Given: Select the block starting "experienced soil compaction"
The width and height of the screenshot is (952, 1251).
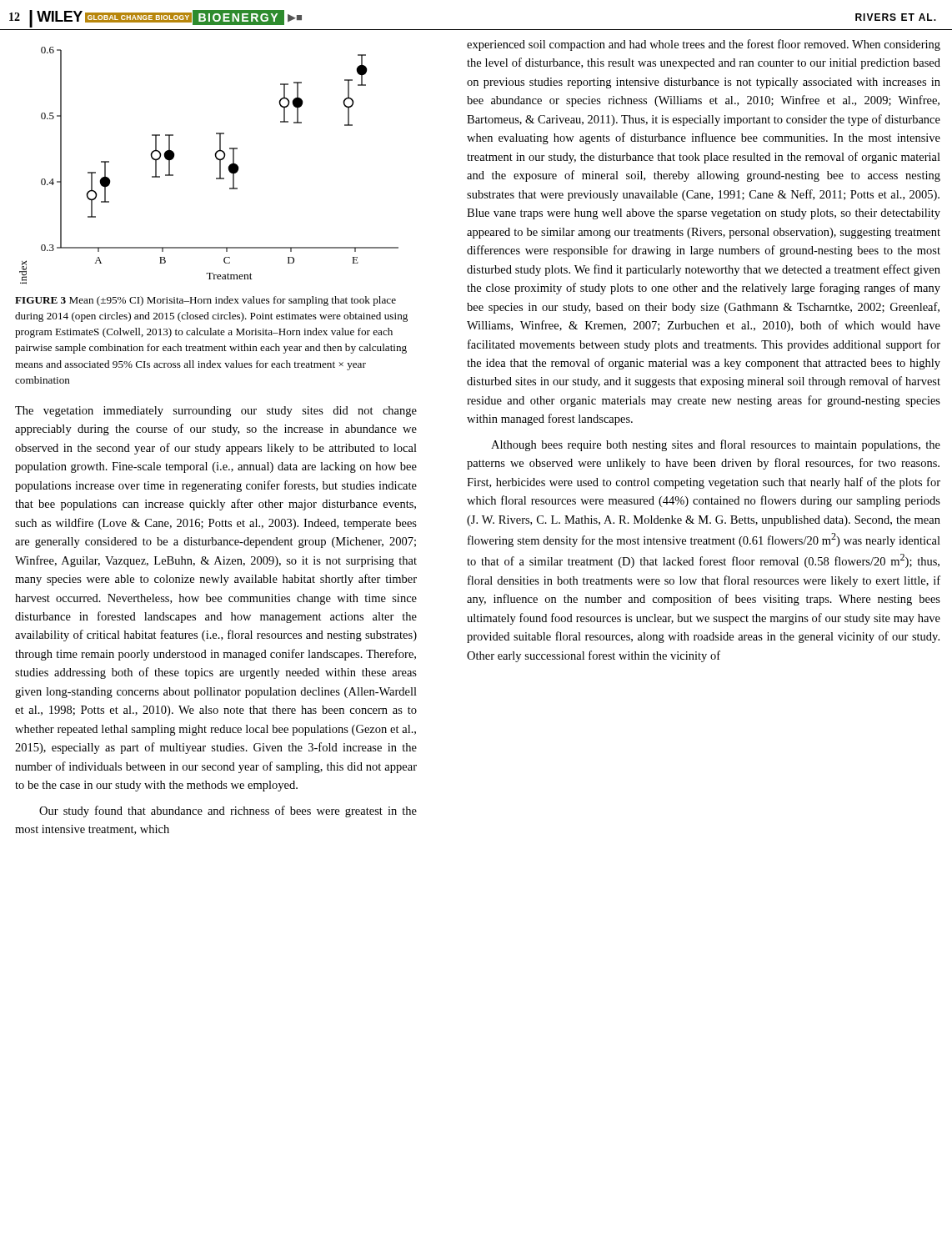Looking at the screenshot, I should coord(704,350).
